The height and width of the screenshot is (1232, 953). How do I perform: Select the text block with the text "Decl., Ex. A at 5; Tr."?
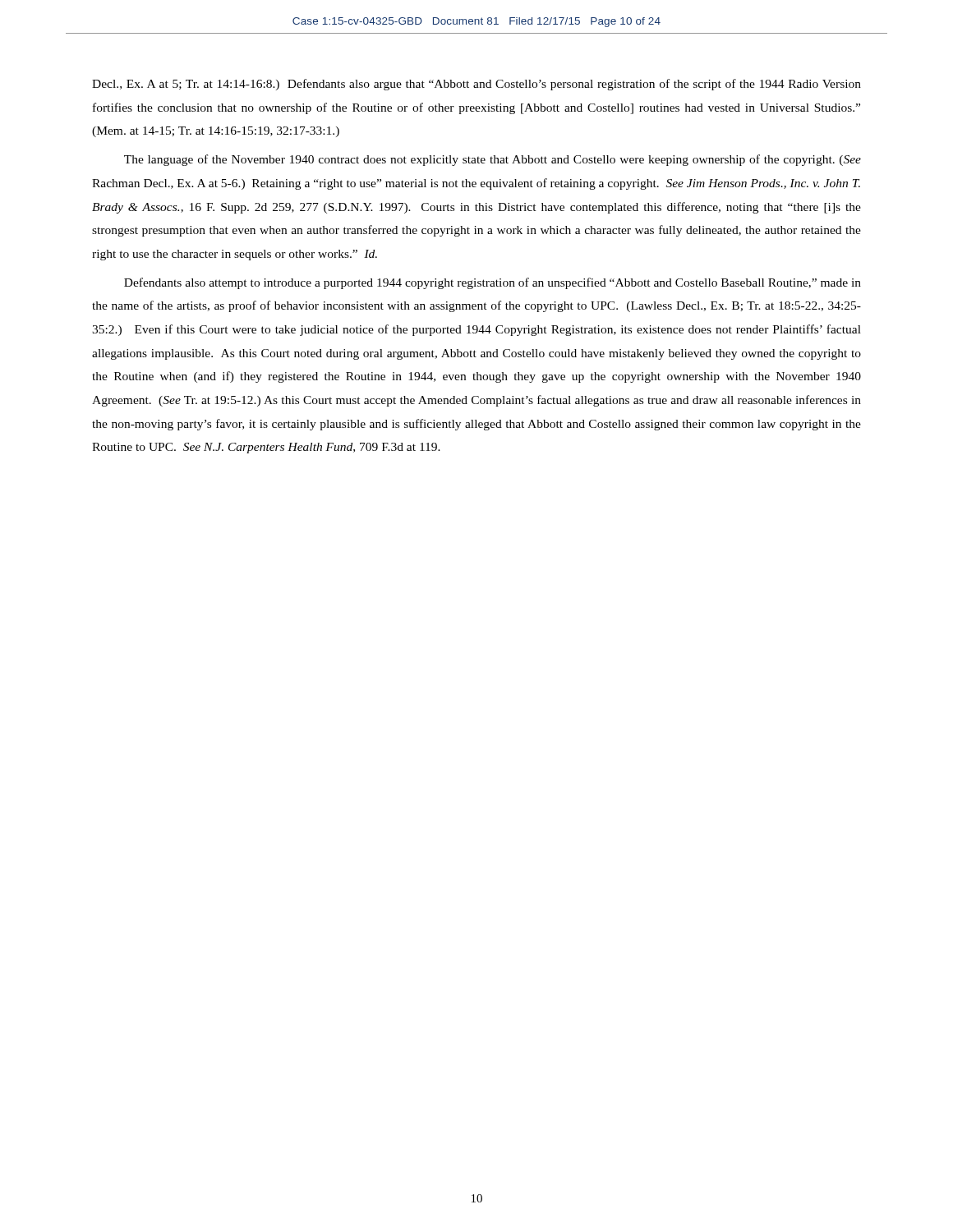click(x=476, y=108)
